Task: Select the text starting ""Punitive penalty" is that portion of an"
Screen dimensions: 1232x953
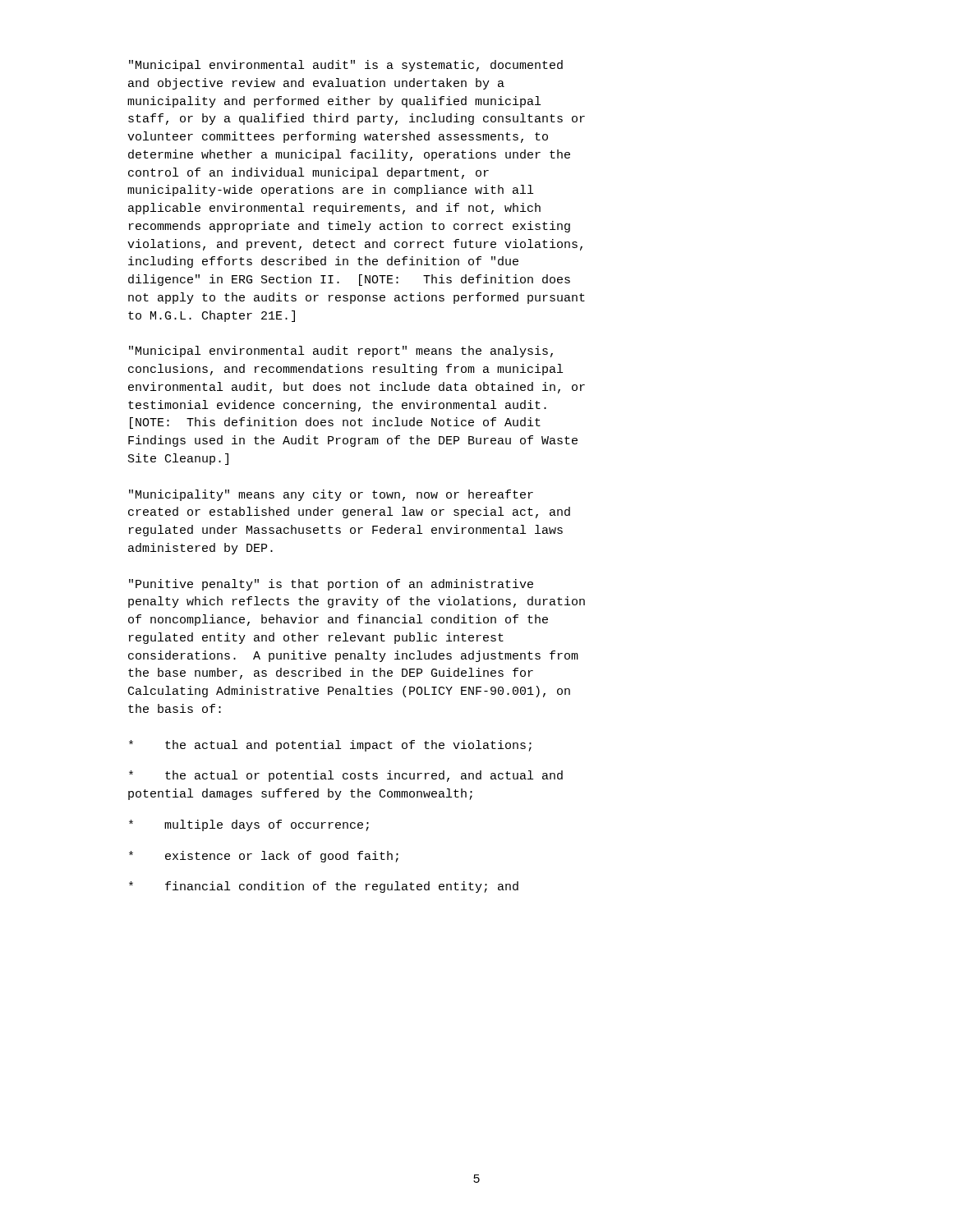Action: coord(357,647)
